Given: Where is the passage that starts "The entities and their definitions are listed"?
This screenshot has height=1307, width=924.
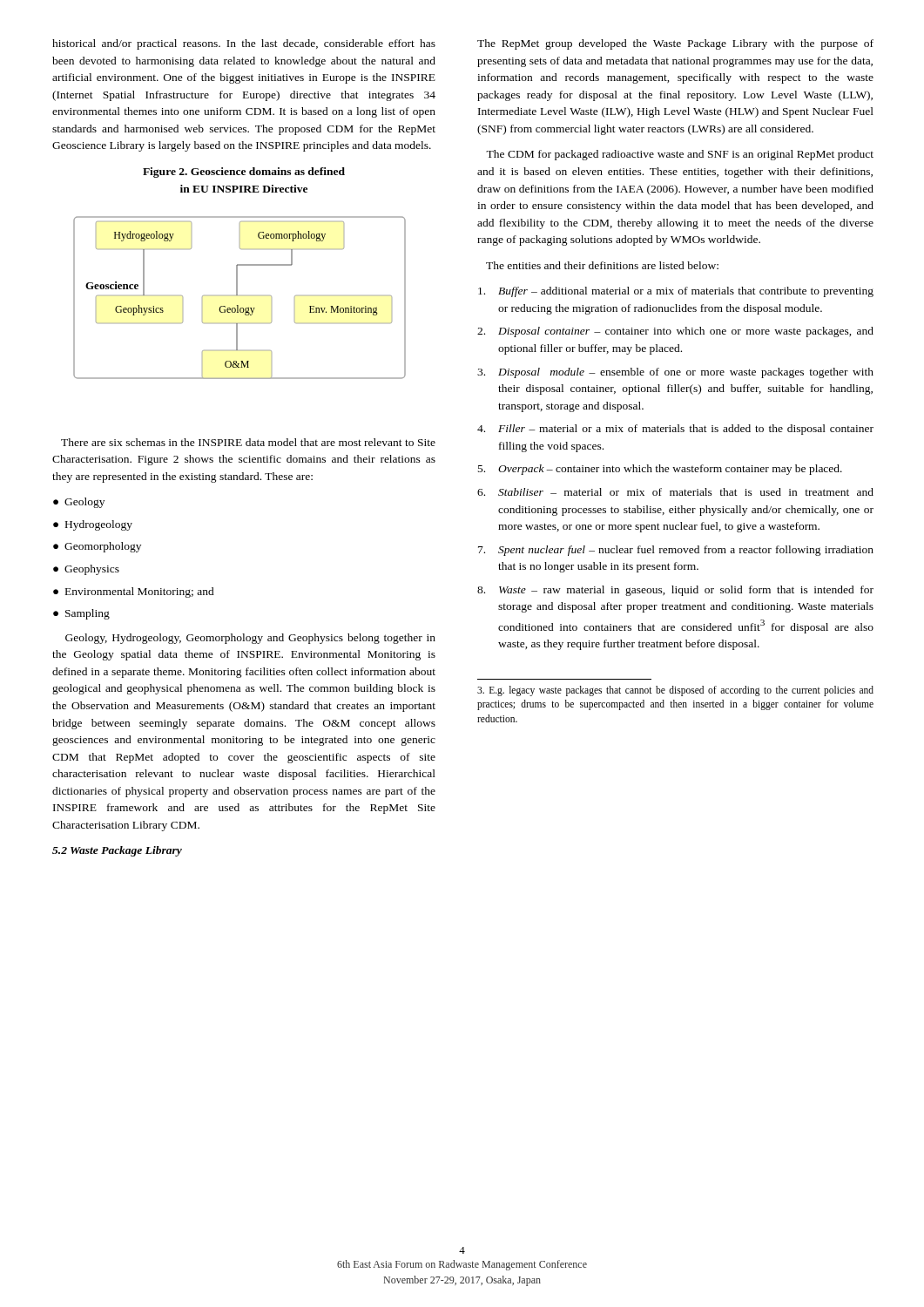Looking at the screenshot, I should click(x=598, y=265).
